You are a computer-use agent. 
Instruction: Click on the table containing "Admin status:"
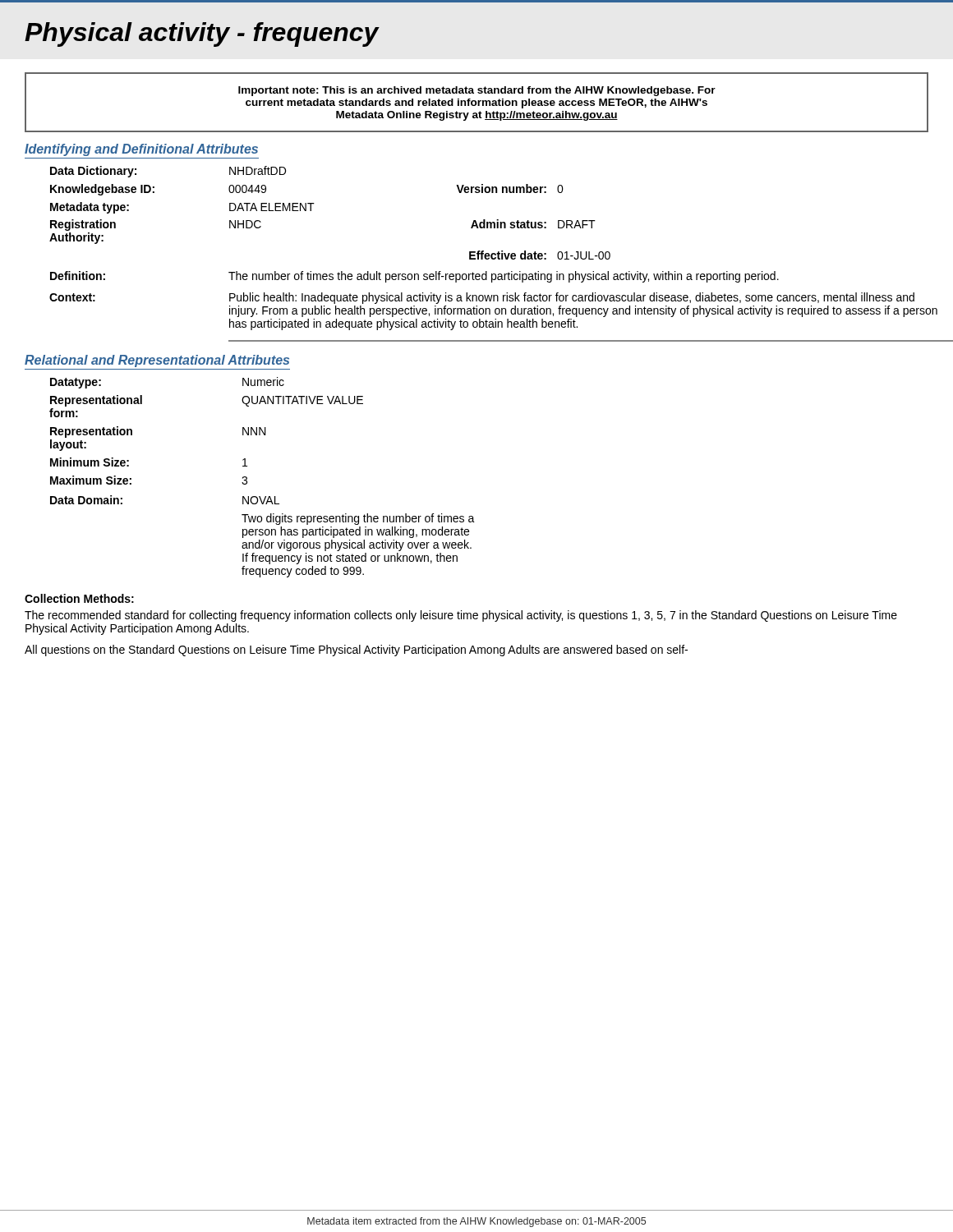coord(476,252)
